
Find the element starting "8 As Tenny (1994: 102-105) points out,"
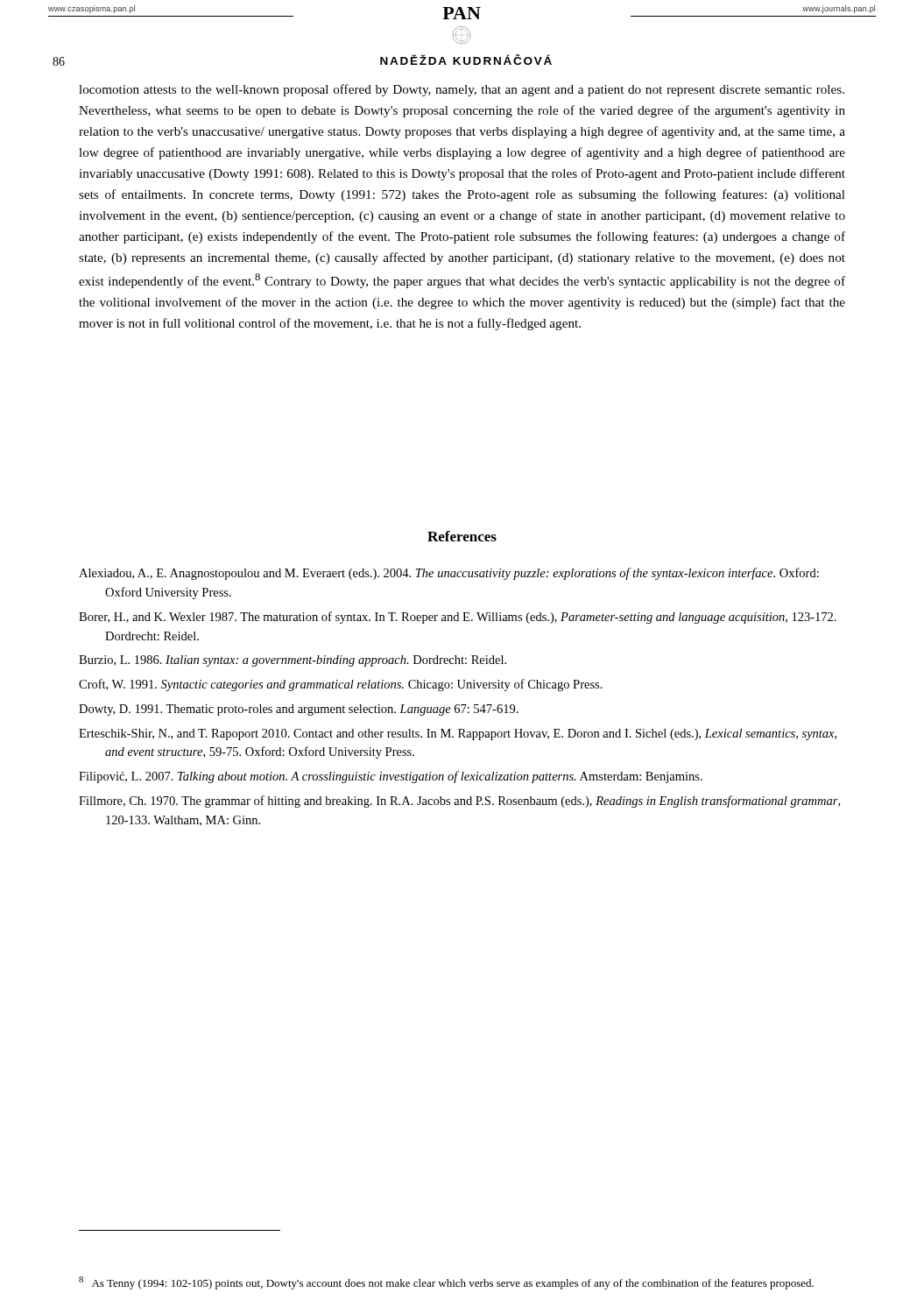447,1282
